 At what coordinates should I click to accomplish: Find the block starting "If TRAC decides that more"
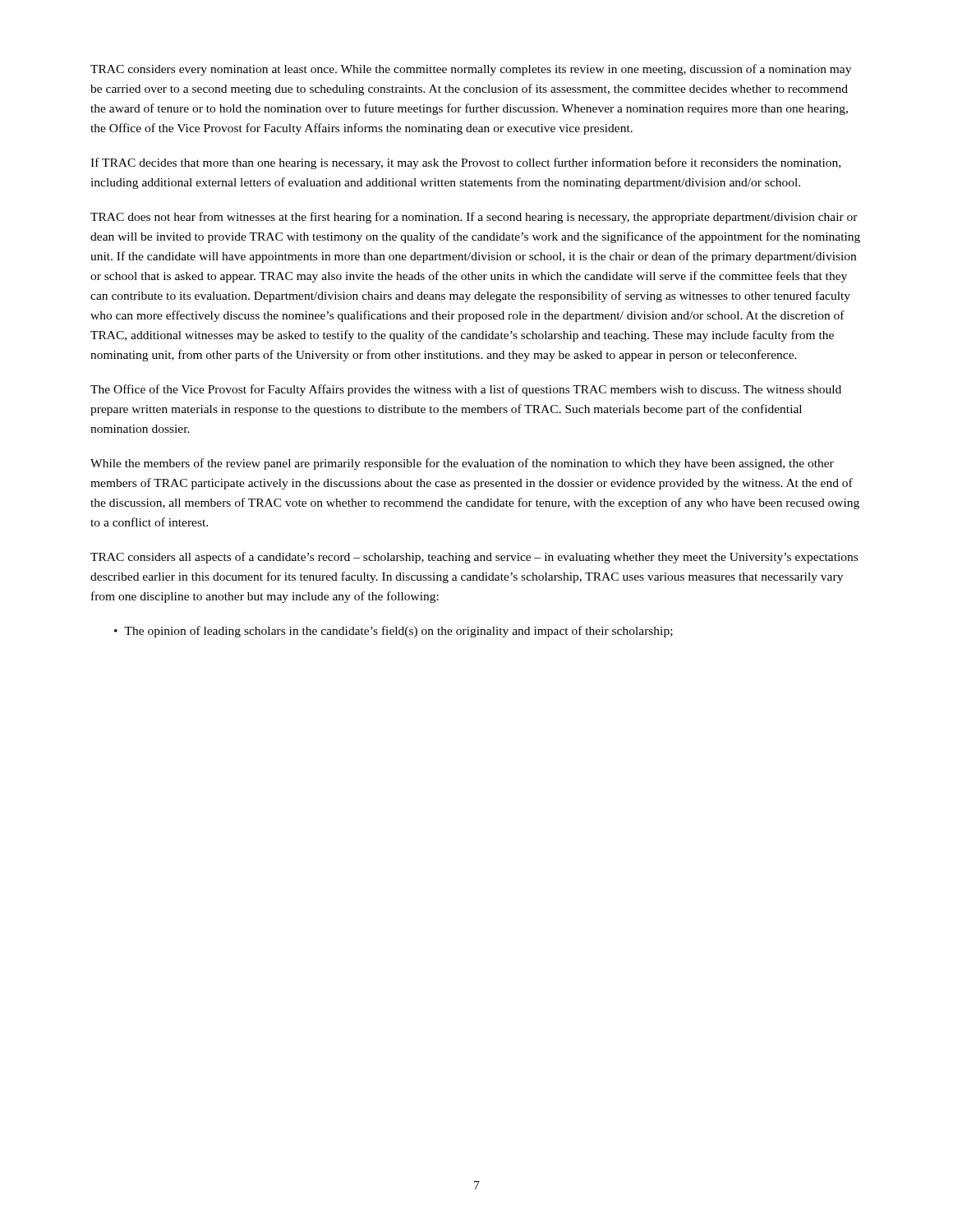point(466,172)
